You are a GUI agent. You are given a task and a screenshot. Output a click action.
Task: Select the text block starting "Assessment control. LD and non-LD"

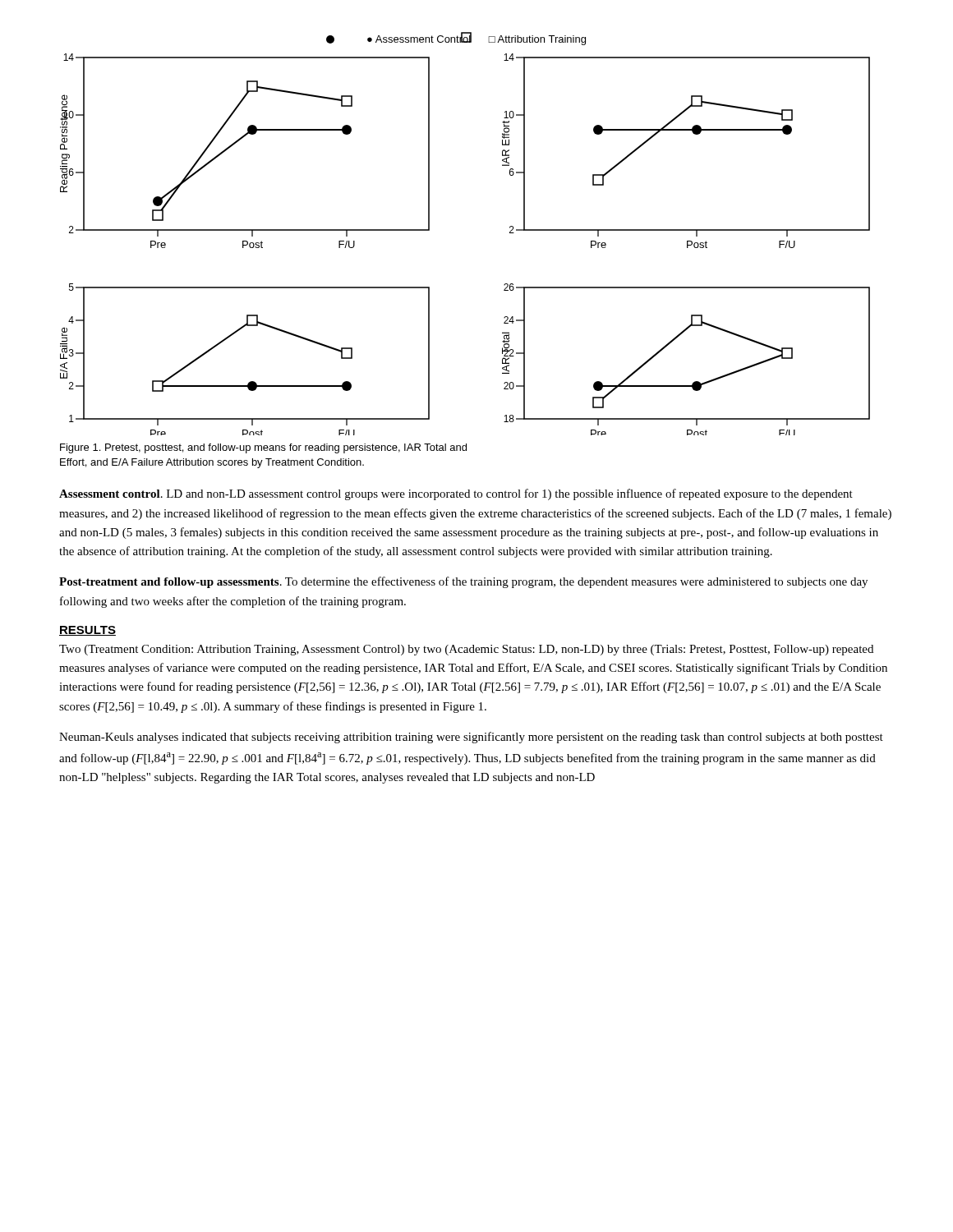pos(475,523)
